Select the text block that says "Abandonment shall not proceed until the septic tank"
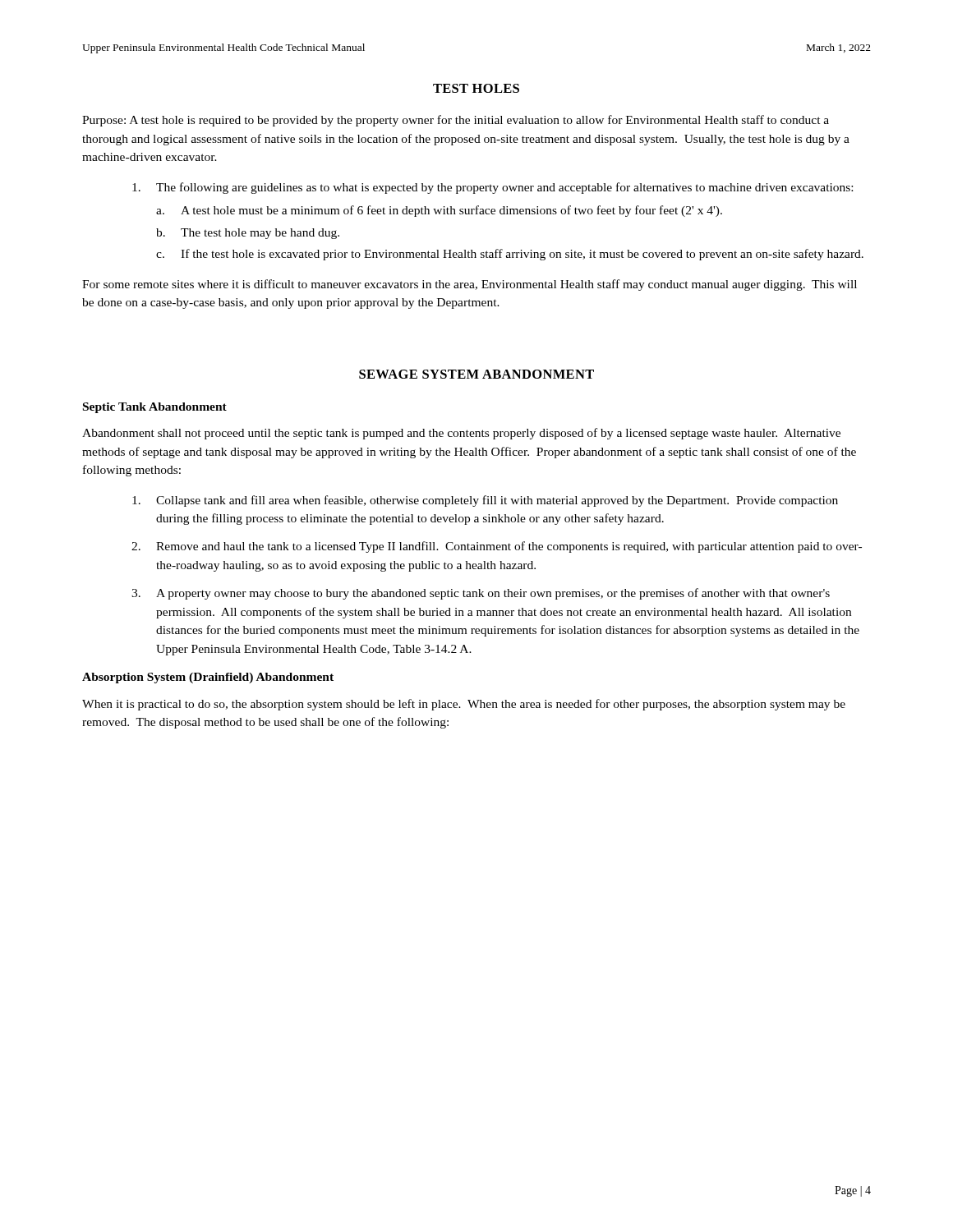 (469, 451)
